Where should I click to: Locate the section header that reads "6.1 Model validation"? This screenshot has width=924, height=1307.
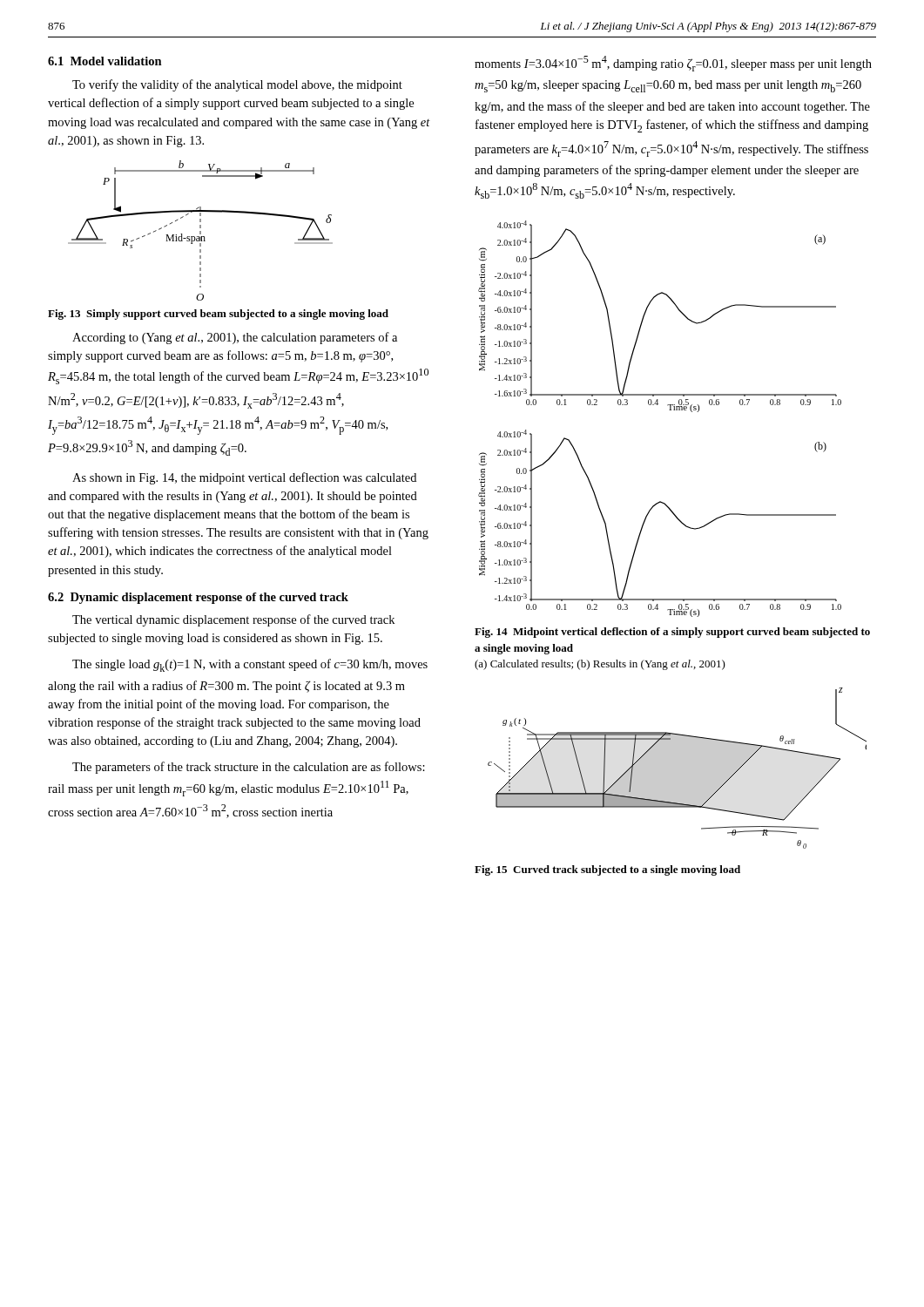(x=105, y=61)
